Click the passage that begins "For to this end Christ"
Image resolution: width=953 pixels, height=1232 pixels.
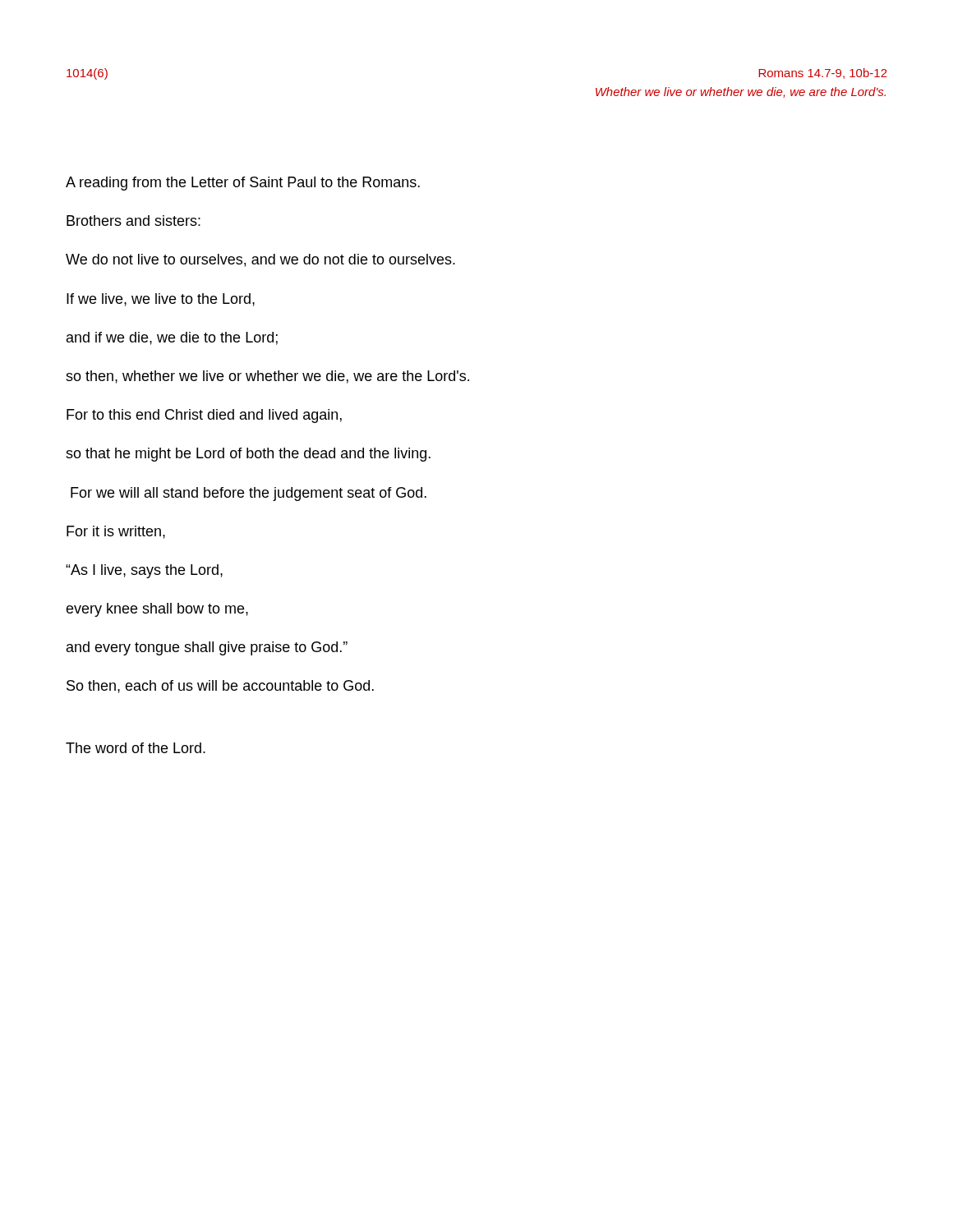[x=204, y=415]
